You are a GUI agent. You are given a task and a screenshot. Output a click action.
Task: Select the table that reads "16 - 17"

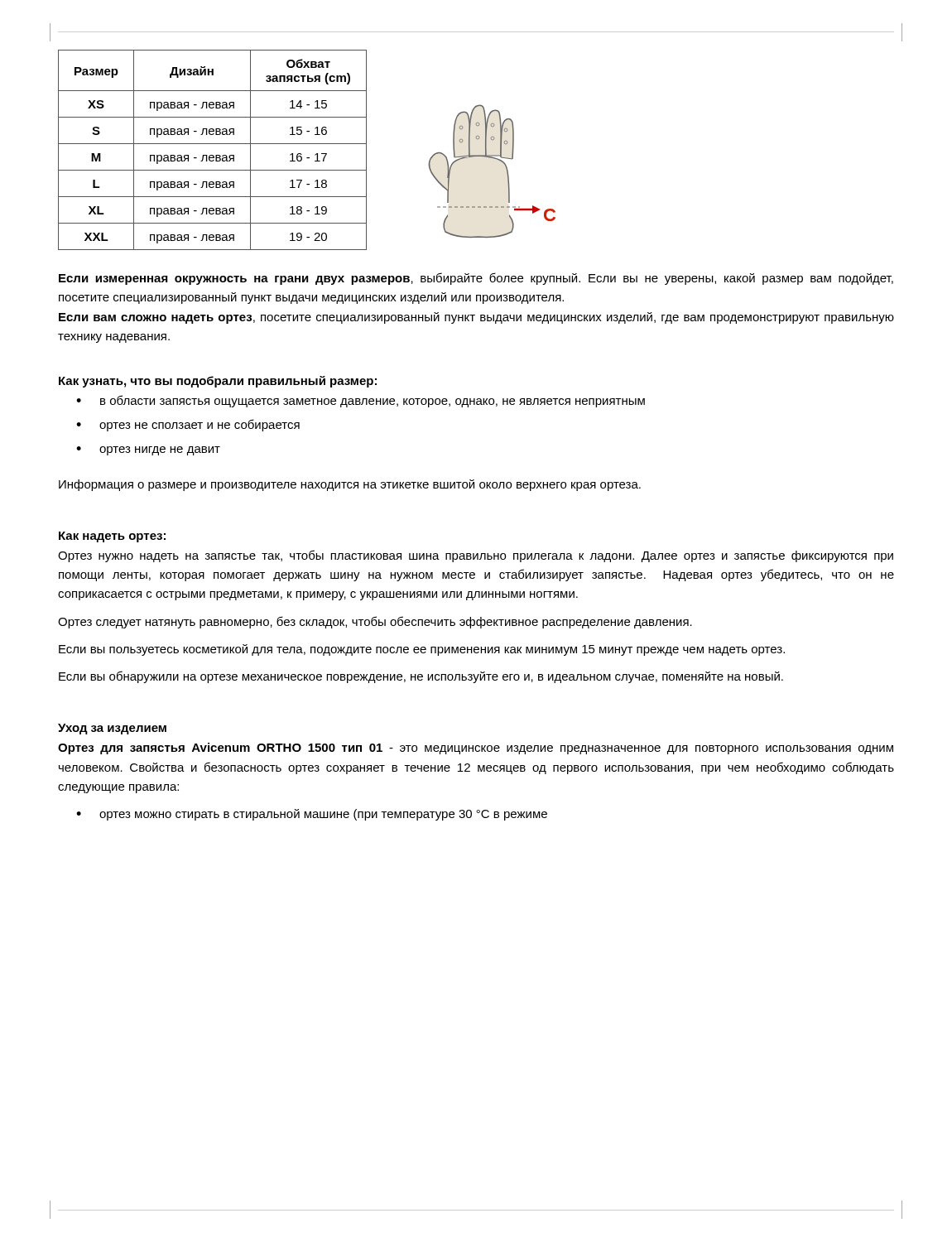coord(212,150)
